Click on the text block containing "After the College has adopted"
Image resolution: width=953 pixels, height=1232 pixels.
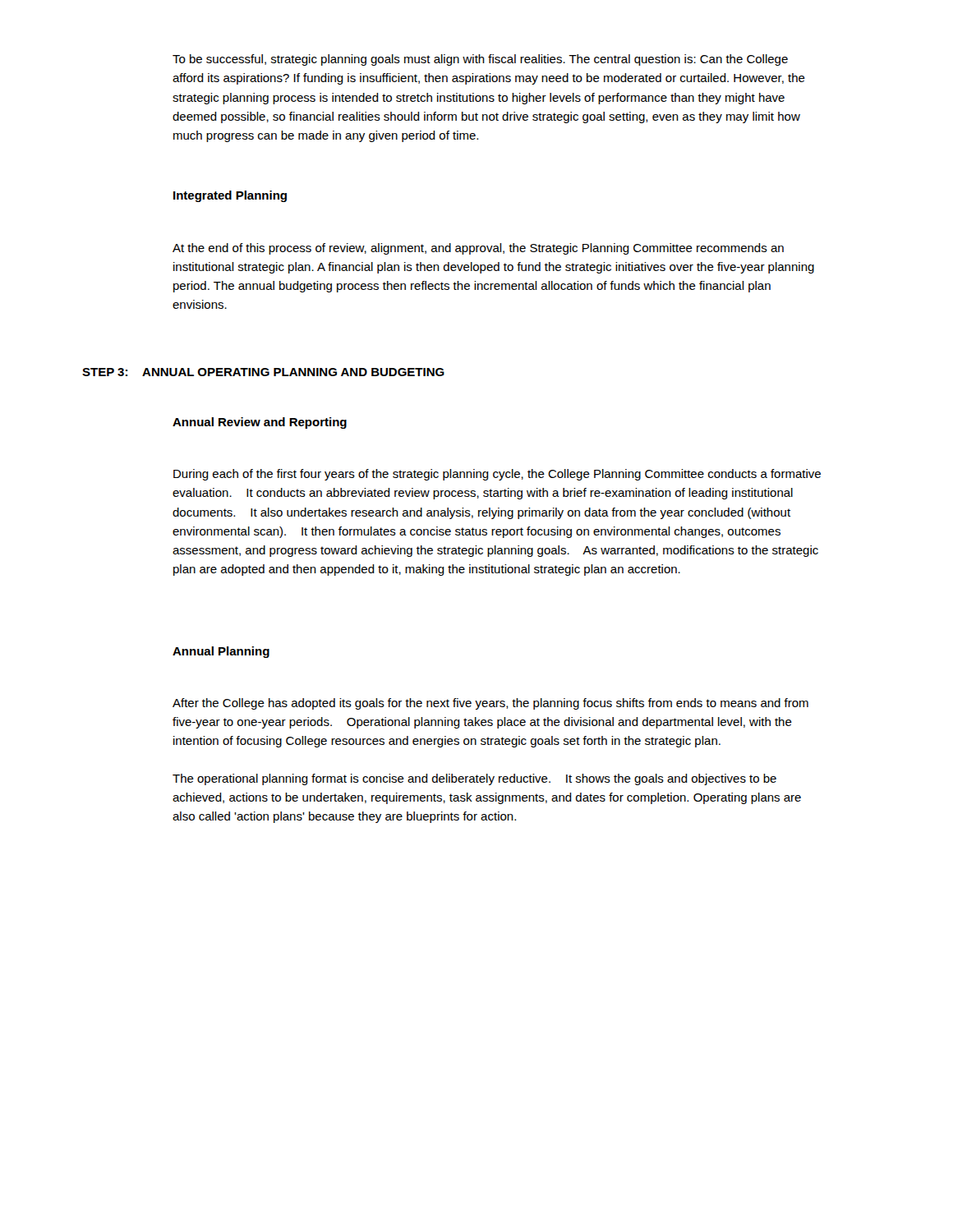pos(497,722)
